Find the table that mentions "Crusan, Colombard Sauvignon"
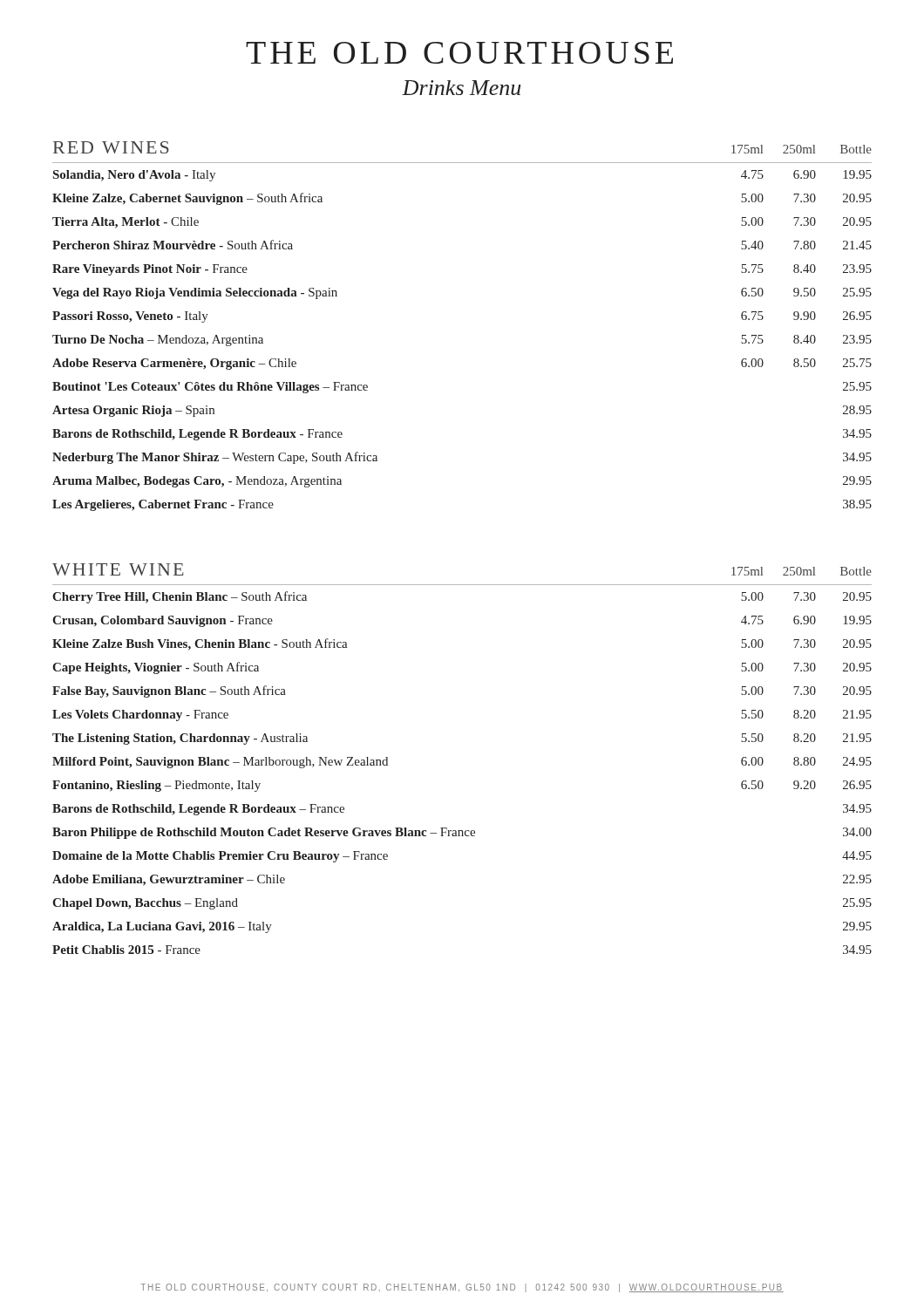The image size is (924, 1308). click(462, 773)
